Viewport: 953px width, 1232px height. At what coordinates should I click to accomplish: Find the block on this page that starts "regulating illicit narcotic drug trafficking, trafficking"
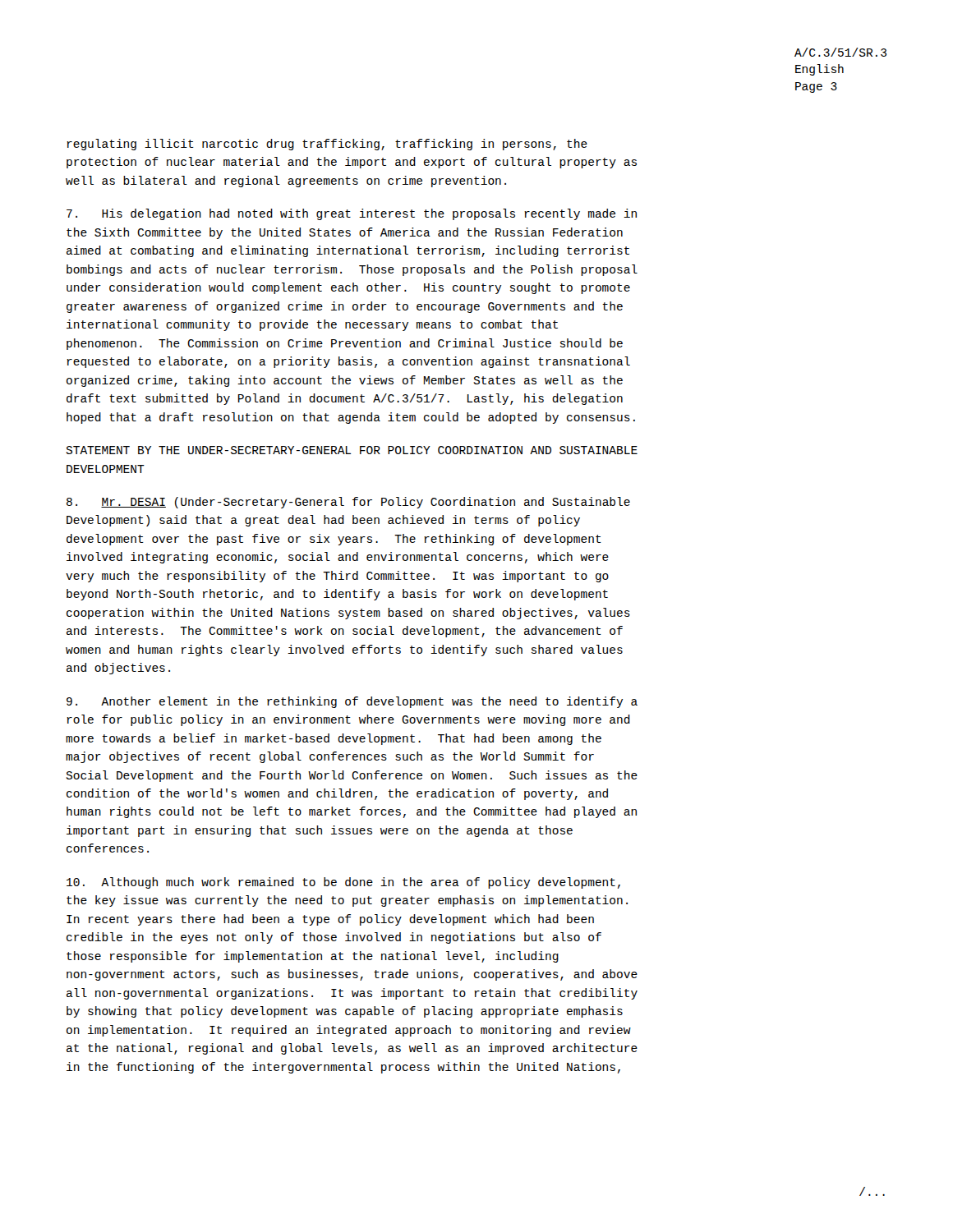pyautogui.click(x=352, y=163)
